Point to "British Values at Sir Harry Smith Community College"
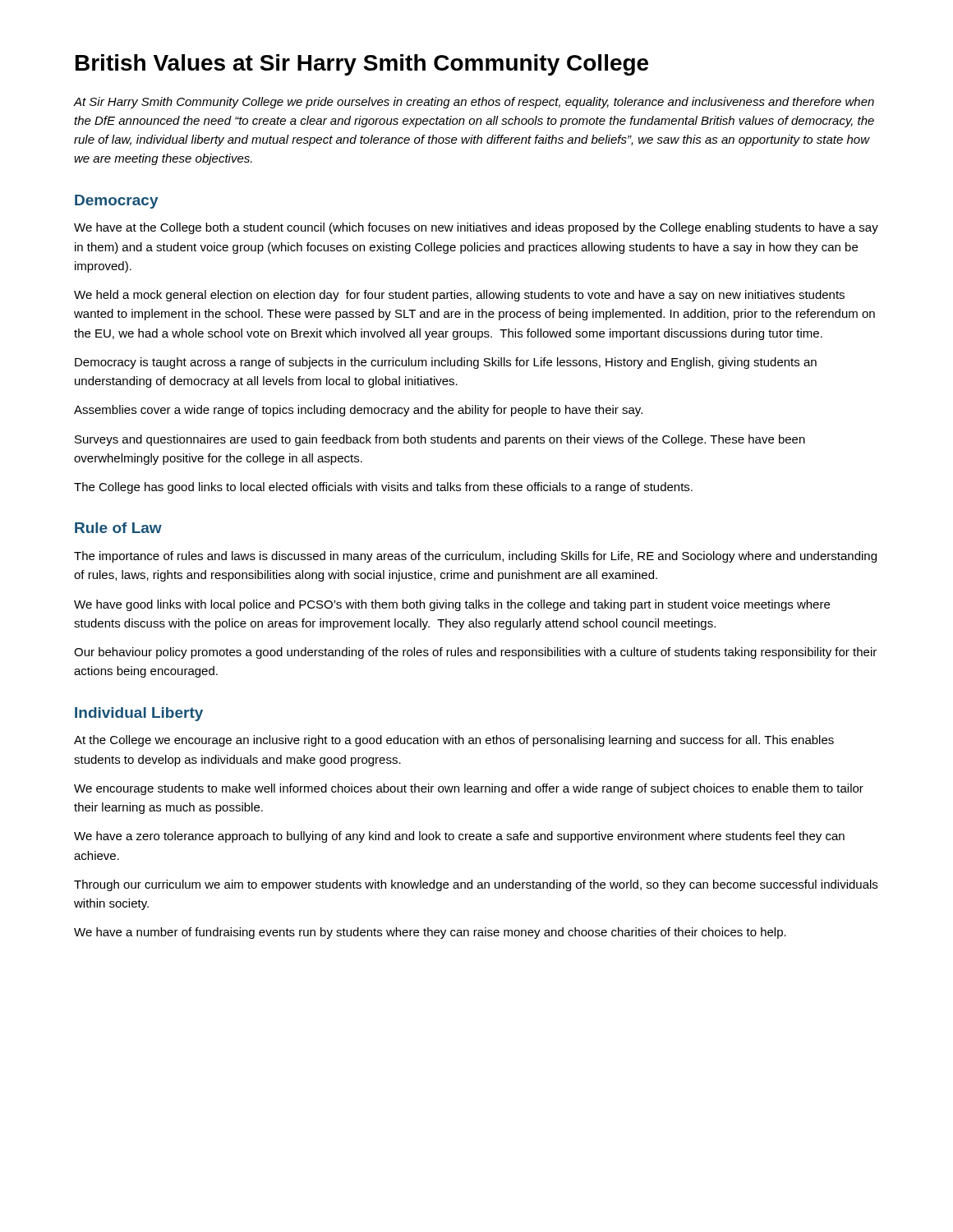Viewport: 953px width, 1232px height. pyautogui.click(x=362, y=63)
